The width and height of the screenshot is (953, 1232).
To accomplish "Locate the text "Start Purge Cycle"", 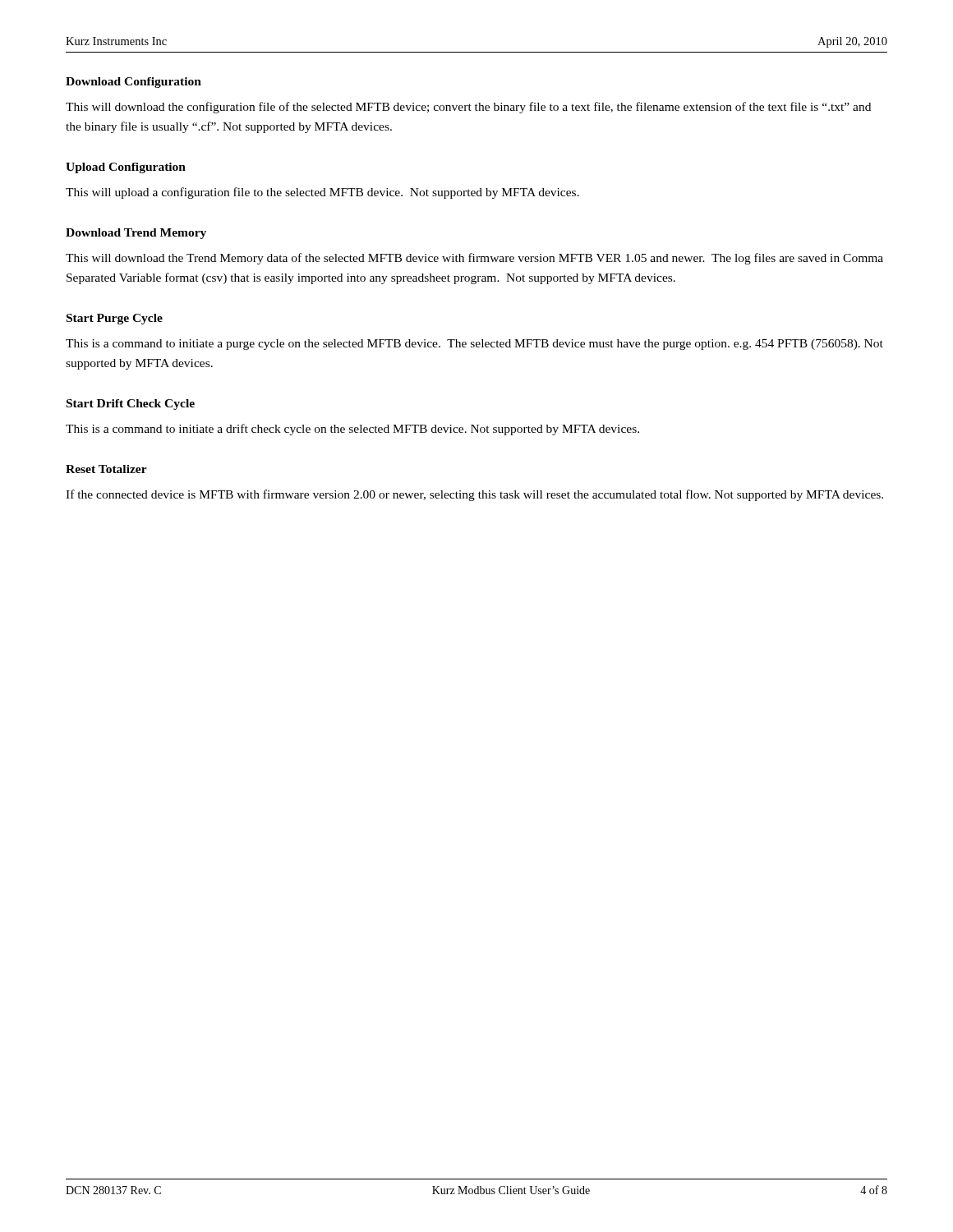I will click(x=114, y=318).
